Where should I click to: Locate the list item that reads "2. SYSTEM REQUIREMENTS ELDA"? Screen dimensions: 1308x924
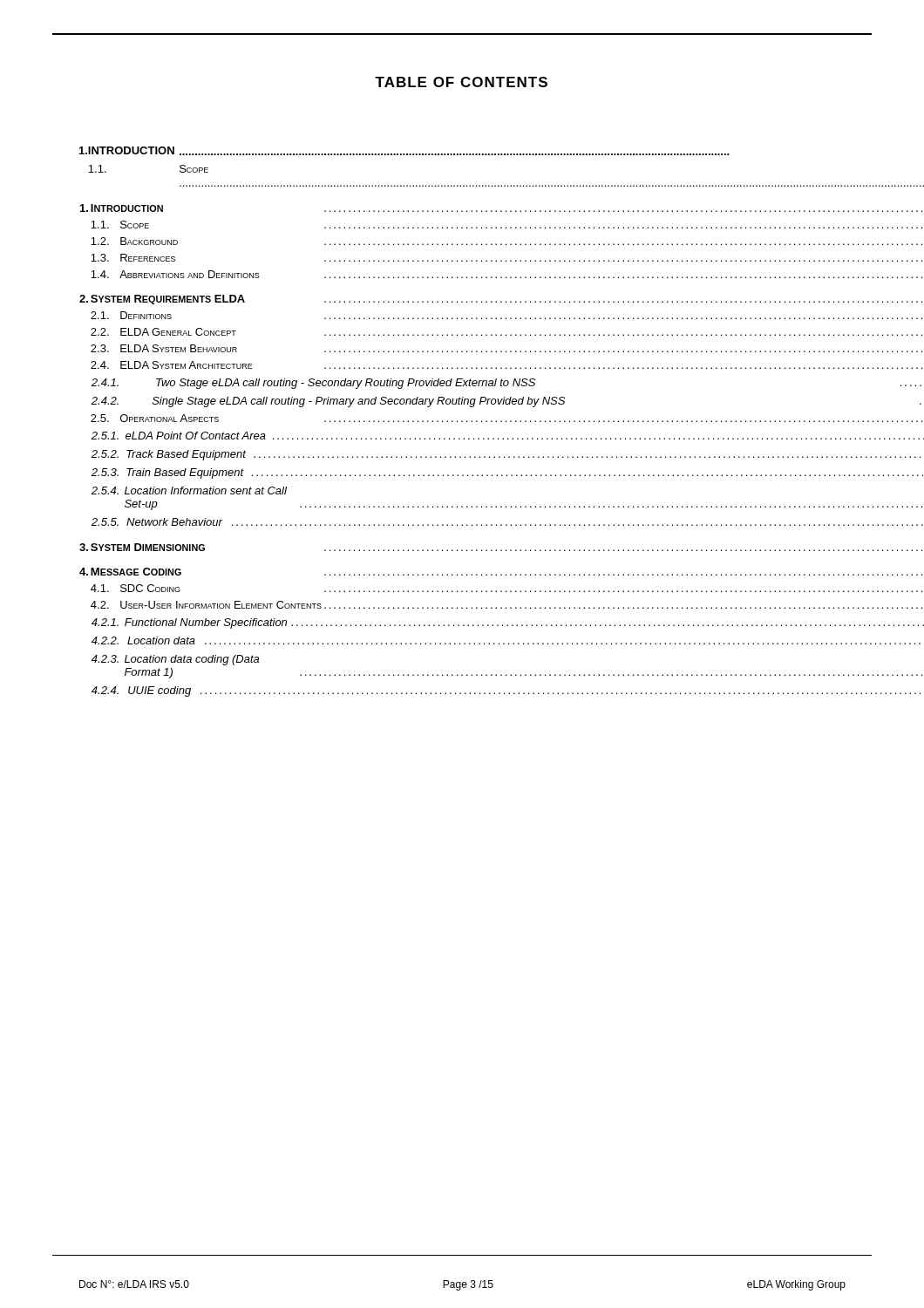point(501,294)
